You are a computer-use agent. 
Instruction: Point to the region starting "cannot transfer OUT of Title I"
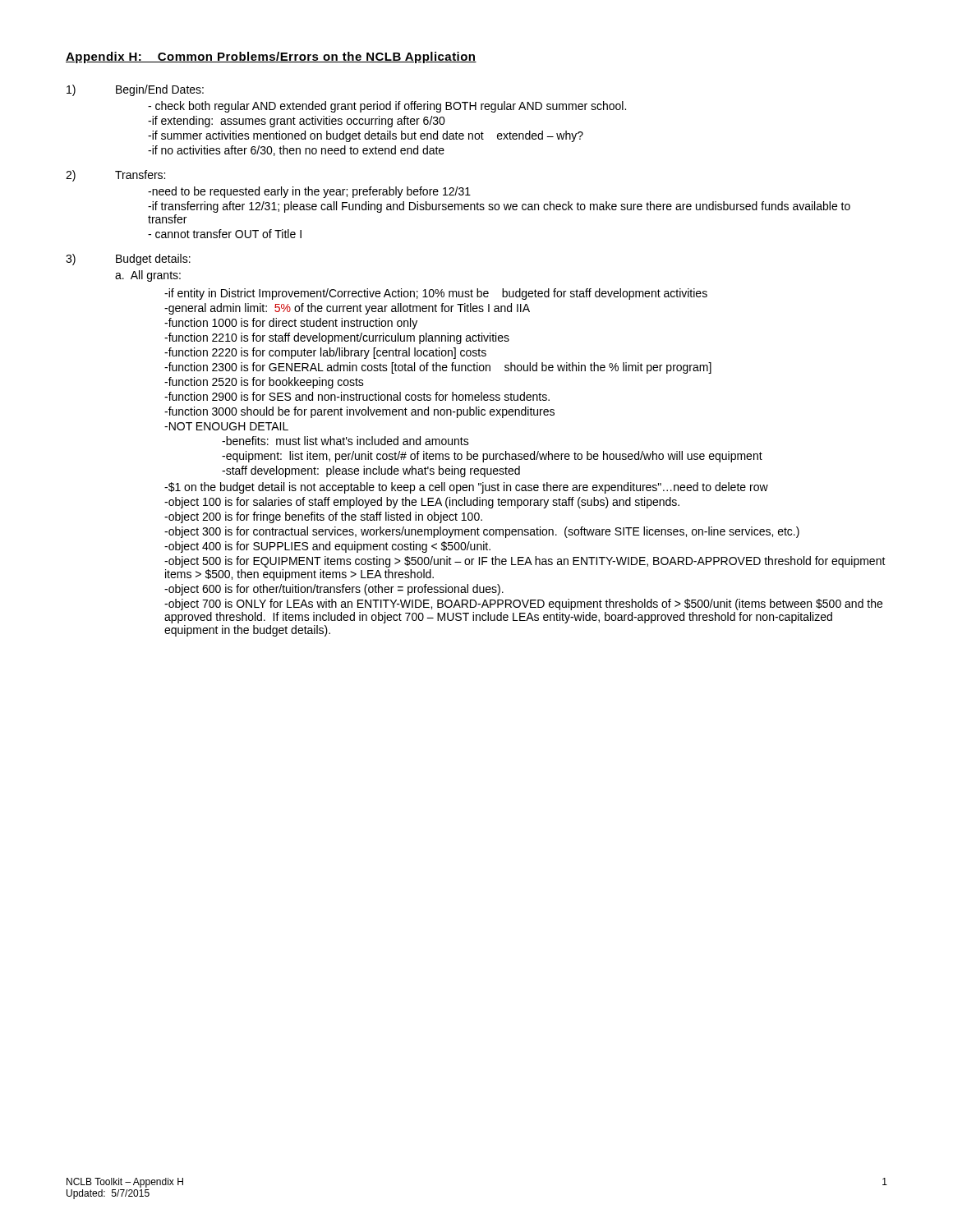coord(225,234)
